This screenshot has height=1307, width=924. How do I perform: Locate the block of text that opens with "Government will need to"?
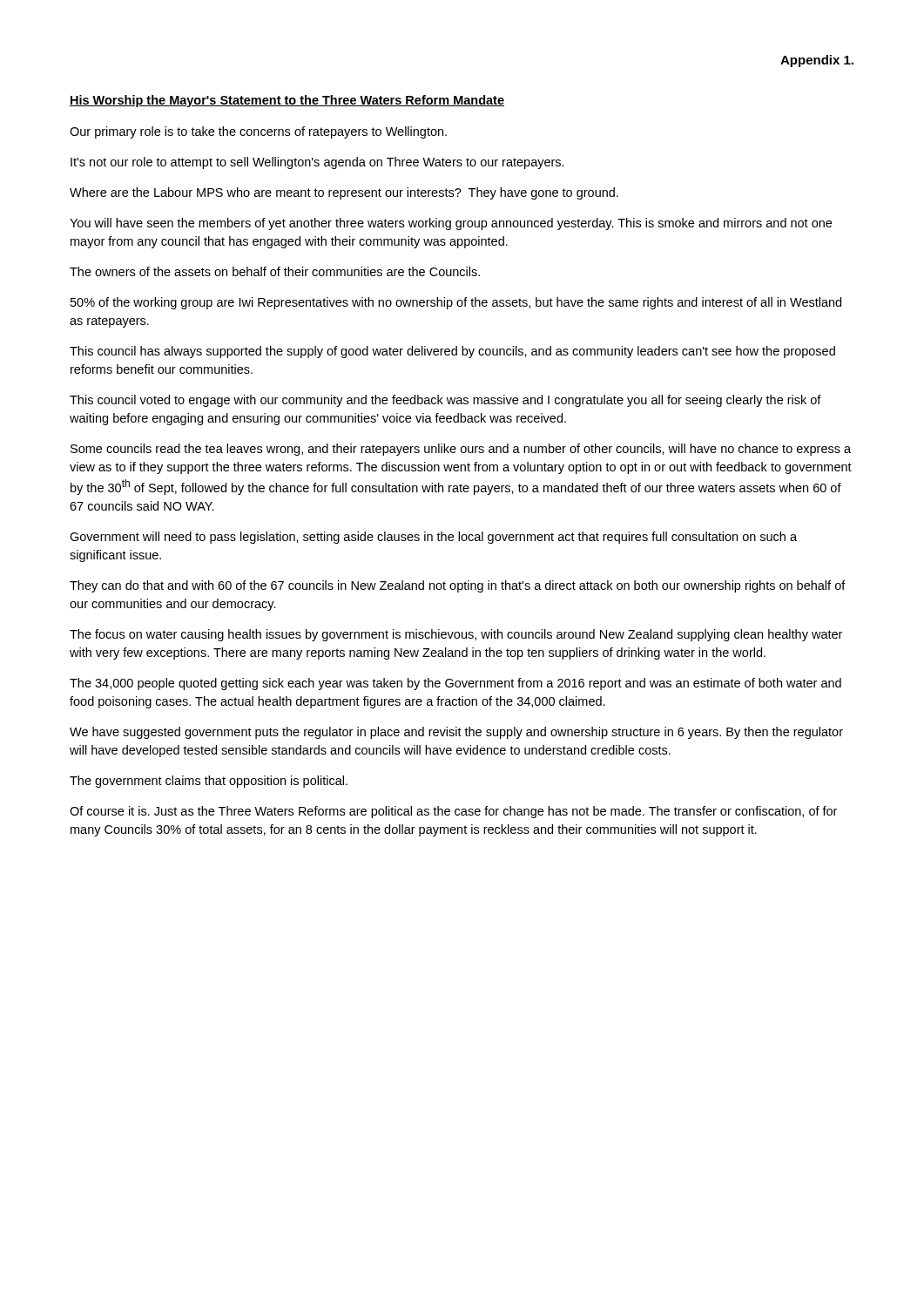[x=433, y=546]
